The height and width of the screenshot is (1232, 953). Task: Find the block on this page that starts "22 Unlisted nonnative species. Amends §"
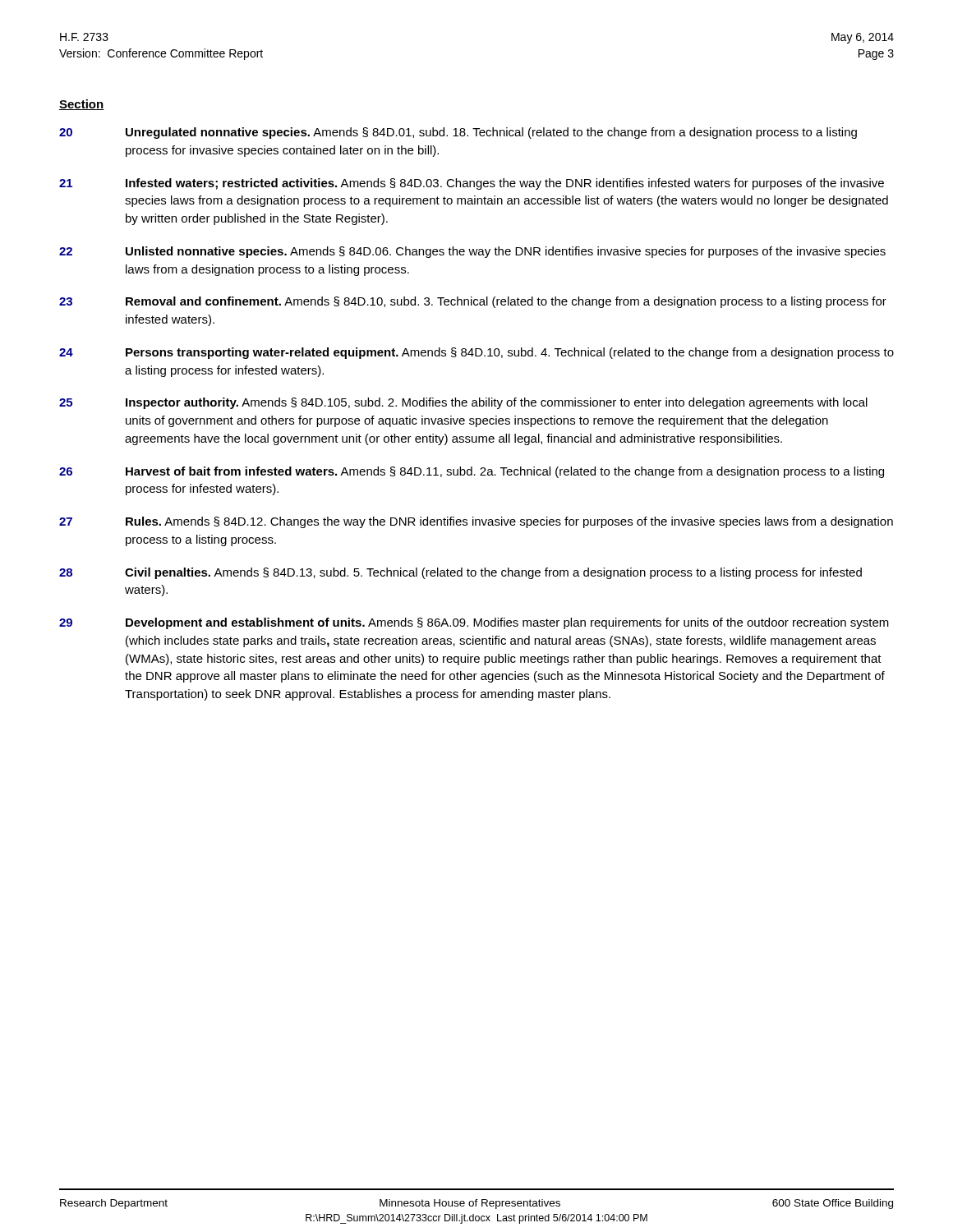pos(476,260)
